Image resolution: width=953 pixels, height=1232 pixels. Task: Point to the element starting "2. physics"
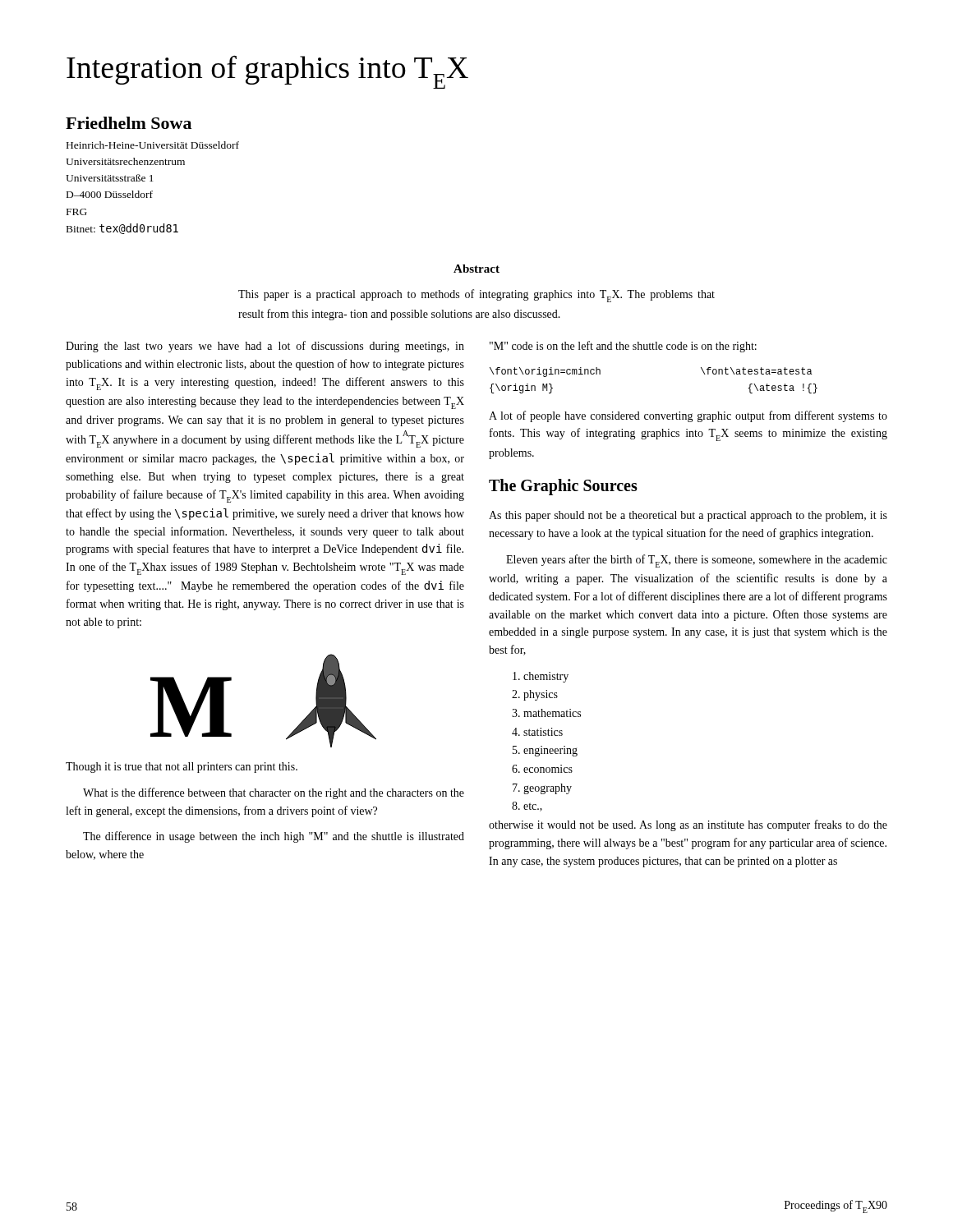(x=535, y=695)
